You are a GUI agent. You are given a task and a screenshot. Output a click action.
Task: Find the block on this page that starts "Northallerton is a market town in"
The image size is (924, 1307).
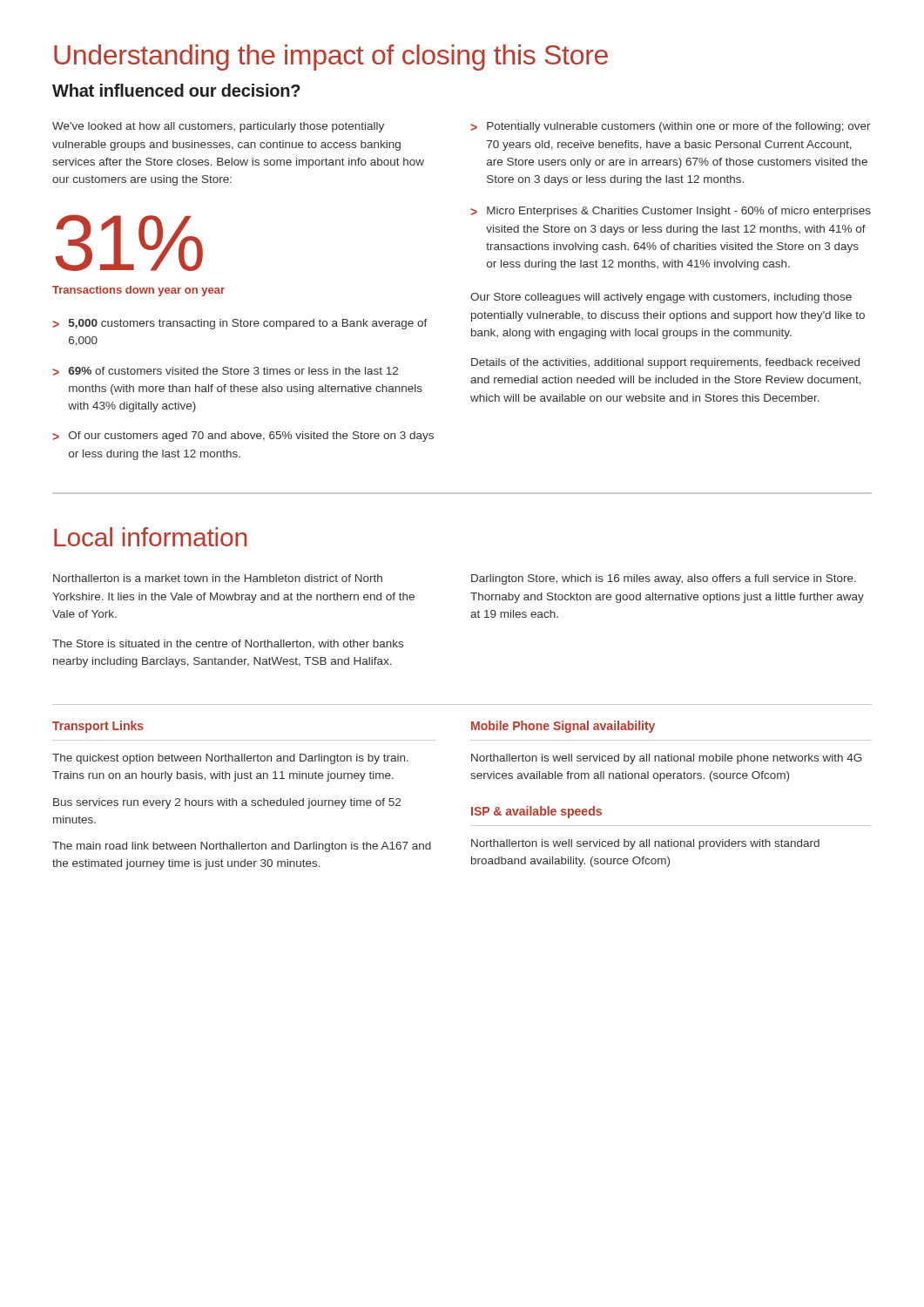(x=244, y=597)
